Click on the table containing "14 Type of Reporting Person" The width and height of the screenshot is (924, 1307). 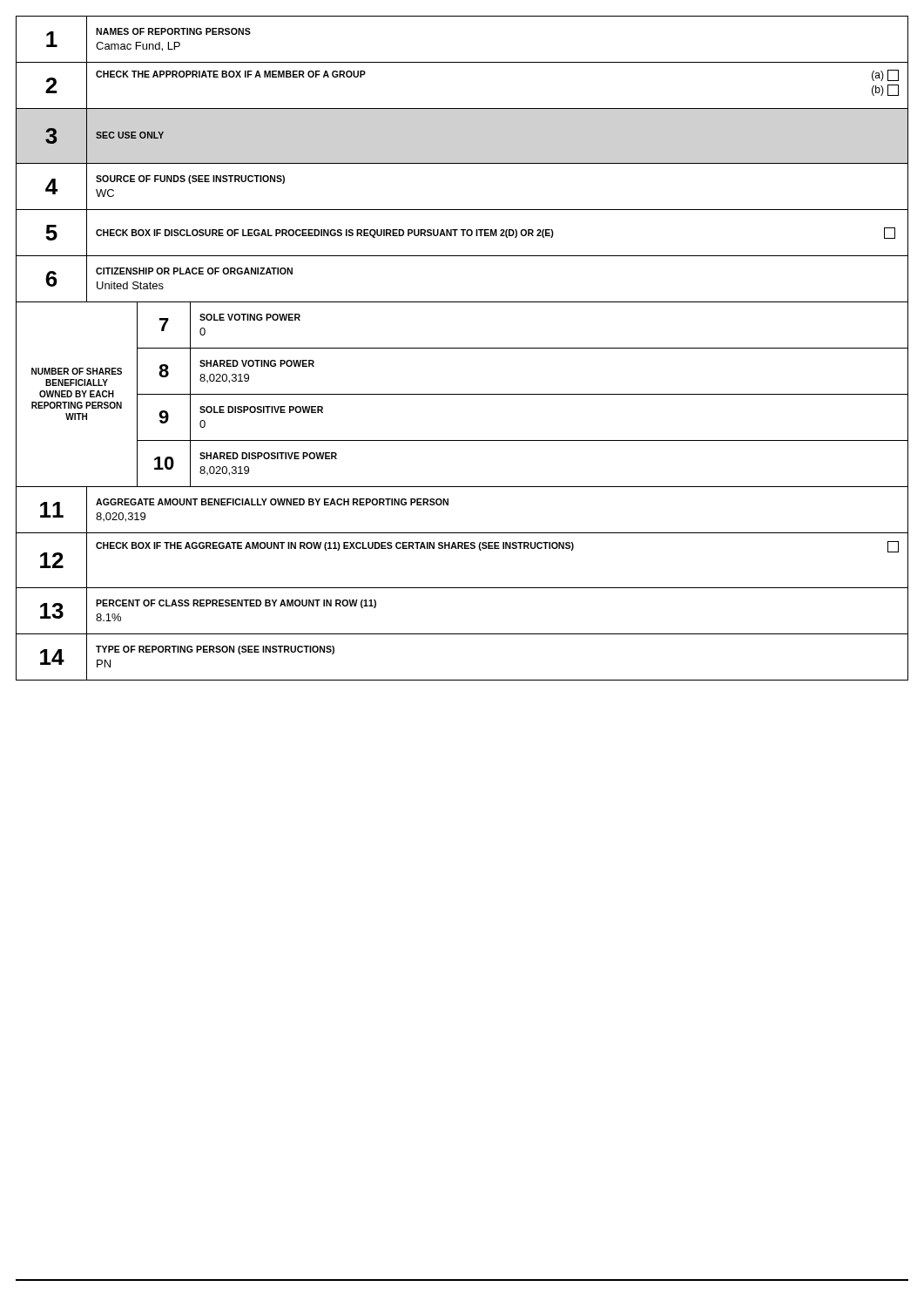(x=462, y=657)
